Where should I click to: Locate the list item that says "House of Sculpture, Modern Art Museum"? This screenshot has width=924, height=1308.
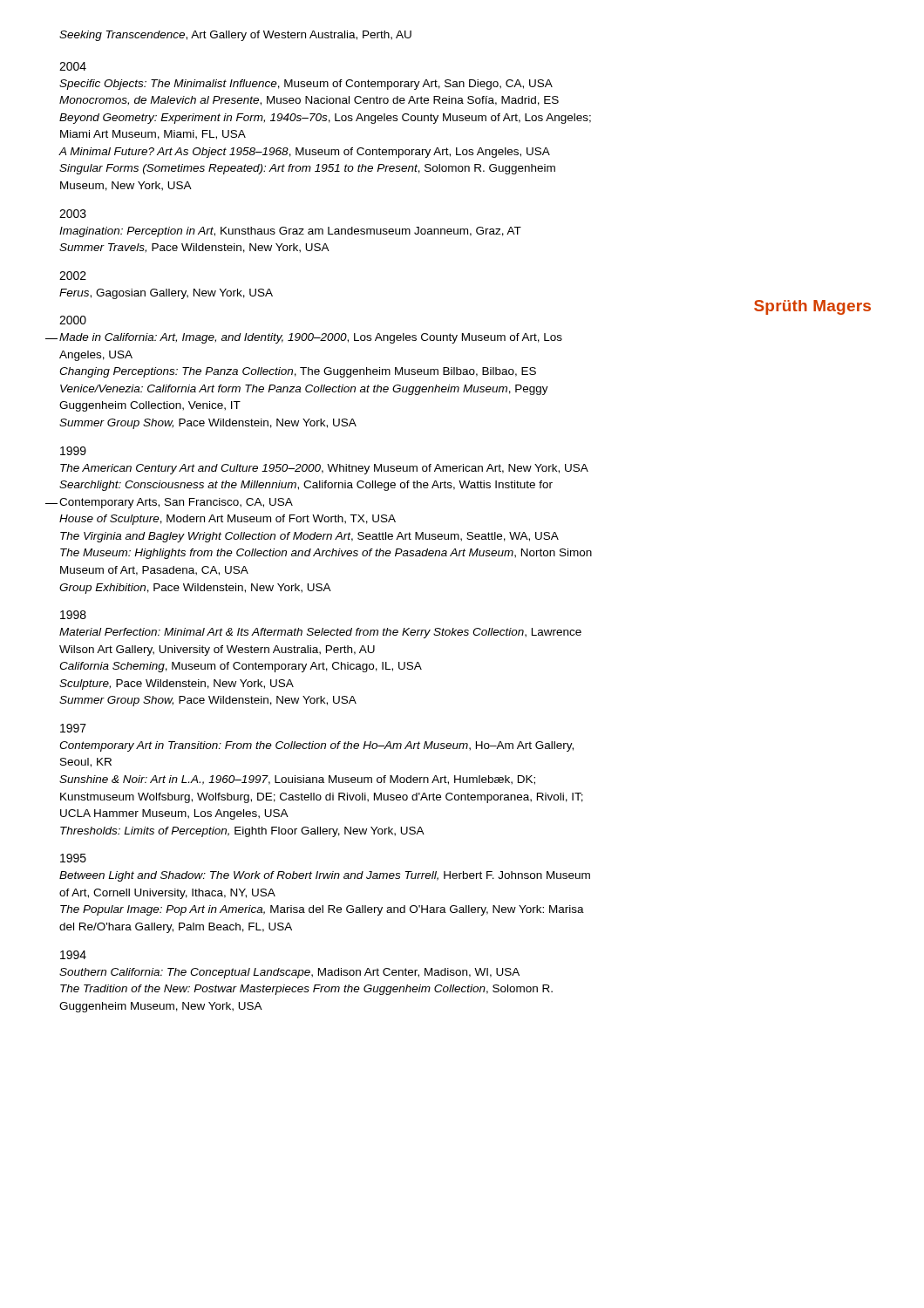(227, 519)
